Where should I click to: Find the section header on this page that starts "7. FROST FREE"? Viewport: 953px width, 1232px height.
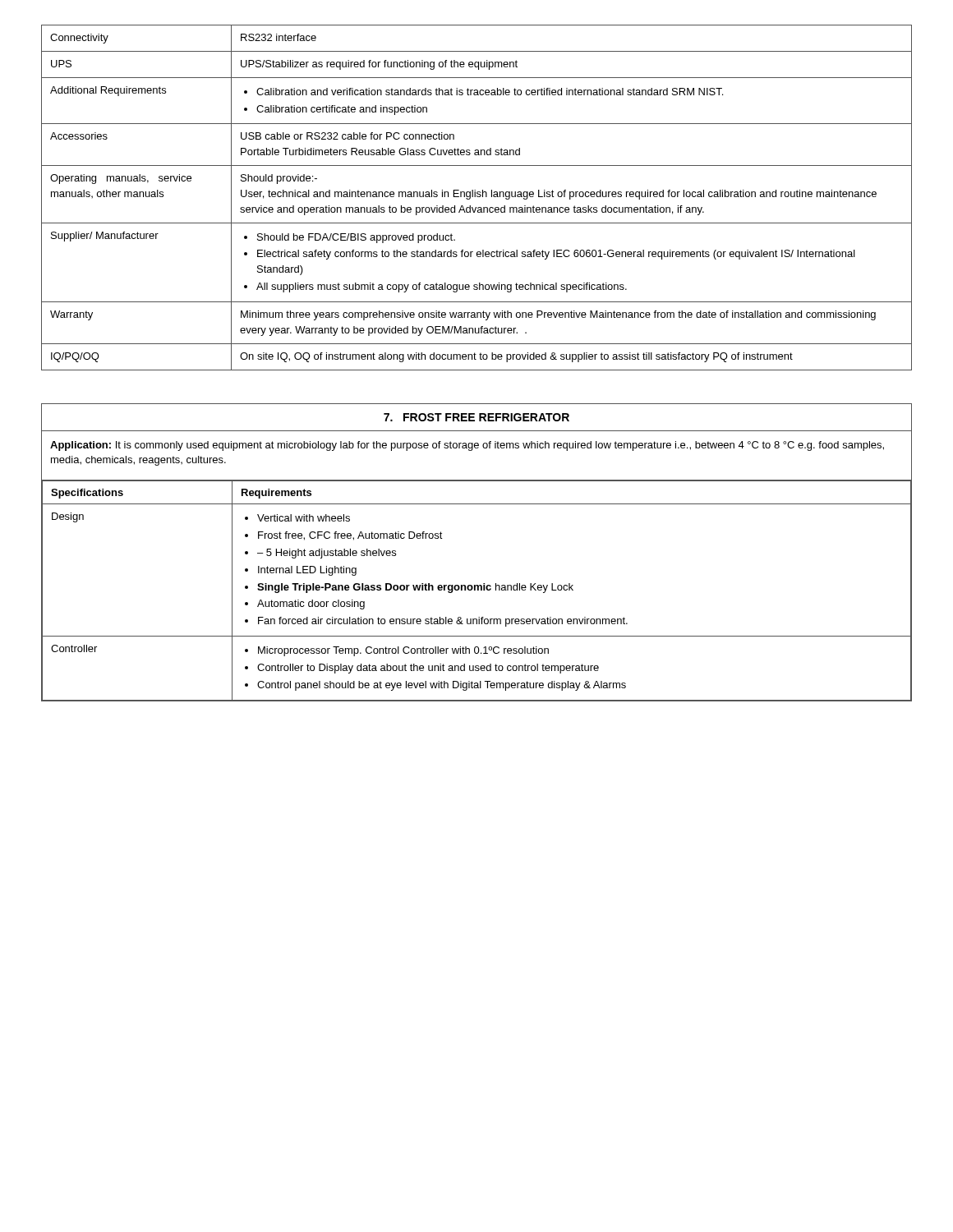(x=476, y=417)
